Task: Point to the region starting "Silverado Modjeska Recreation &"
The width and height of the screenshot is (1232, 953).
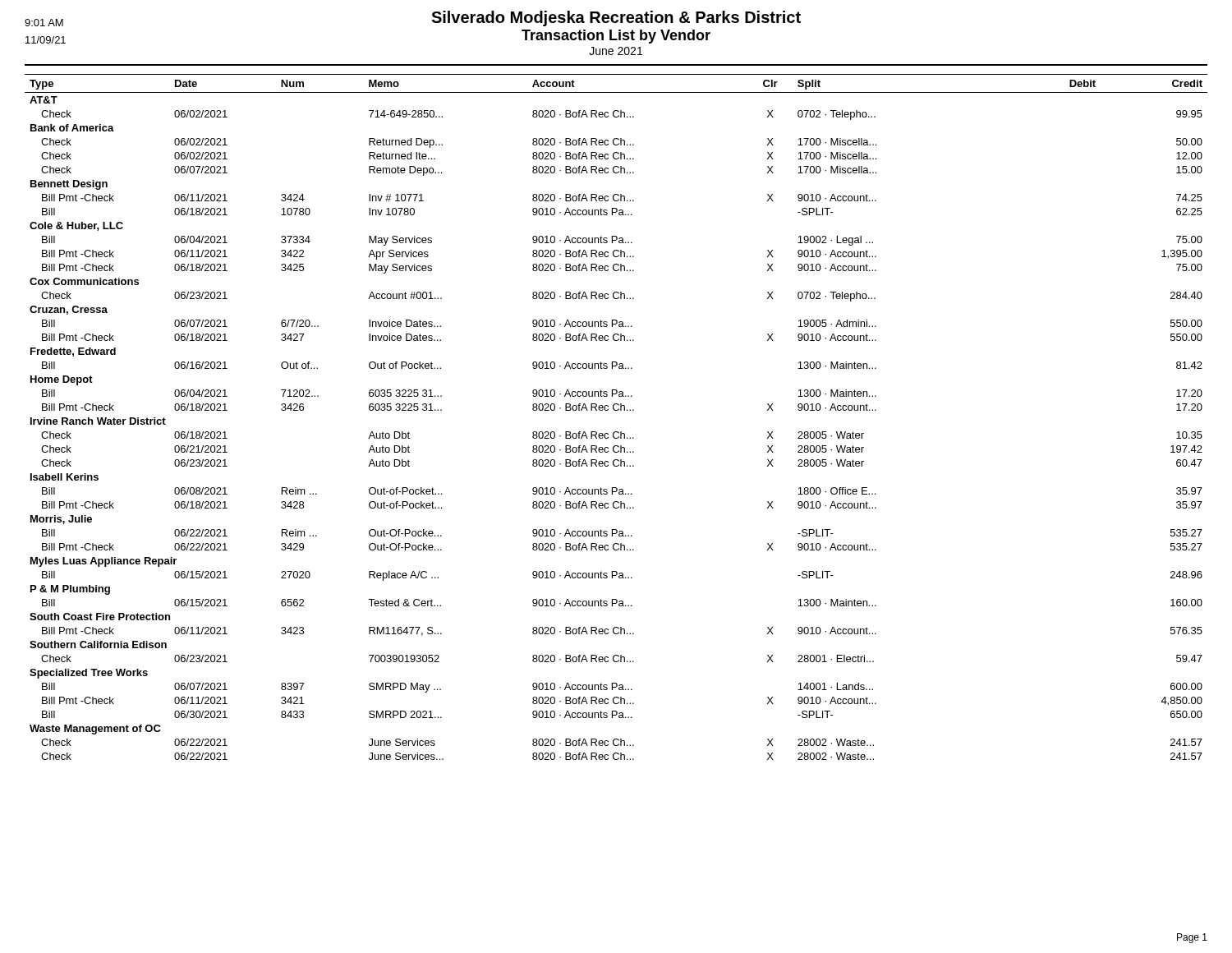Action: click(x=616, y=33)
